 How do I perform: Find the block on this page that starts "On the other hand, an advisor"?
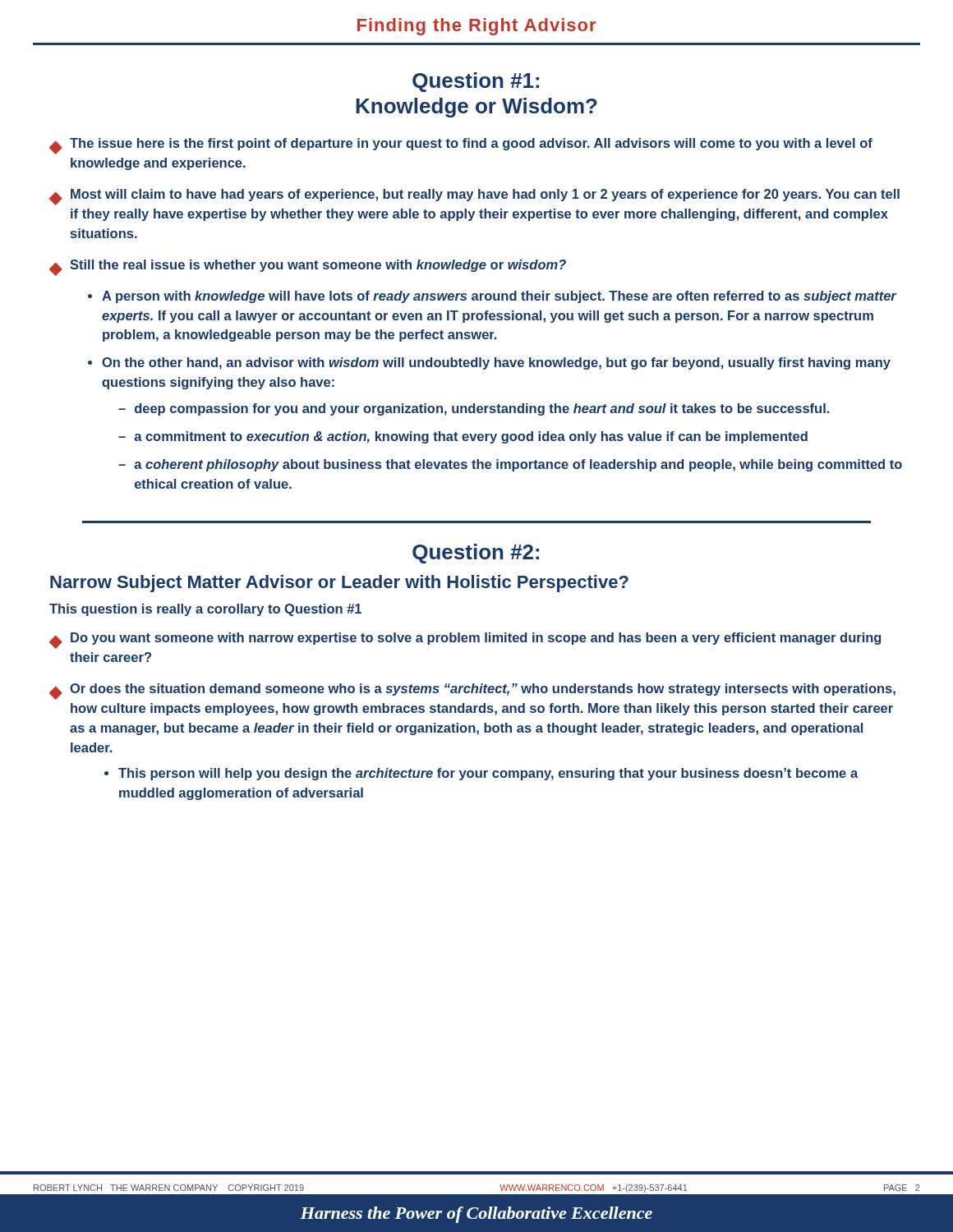click(x=503, y=425)
